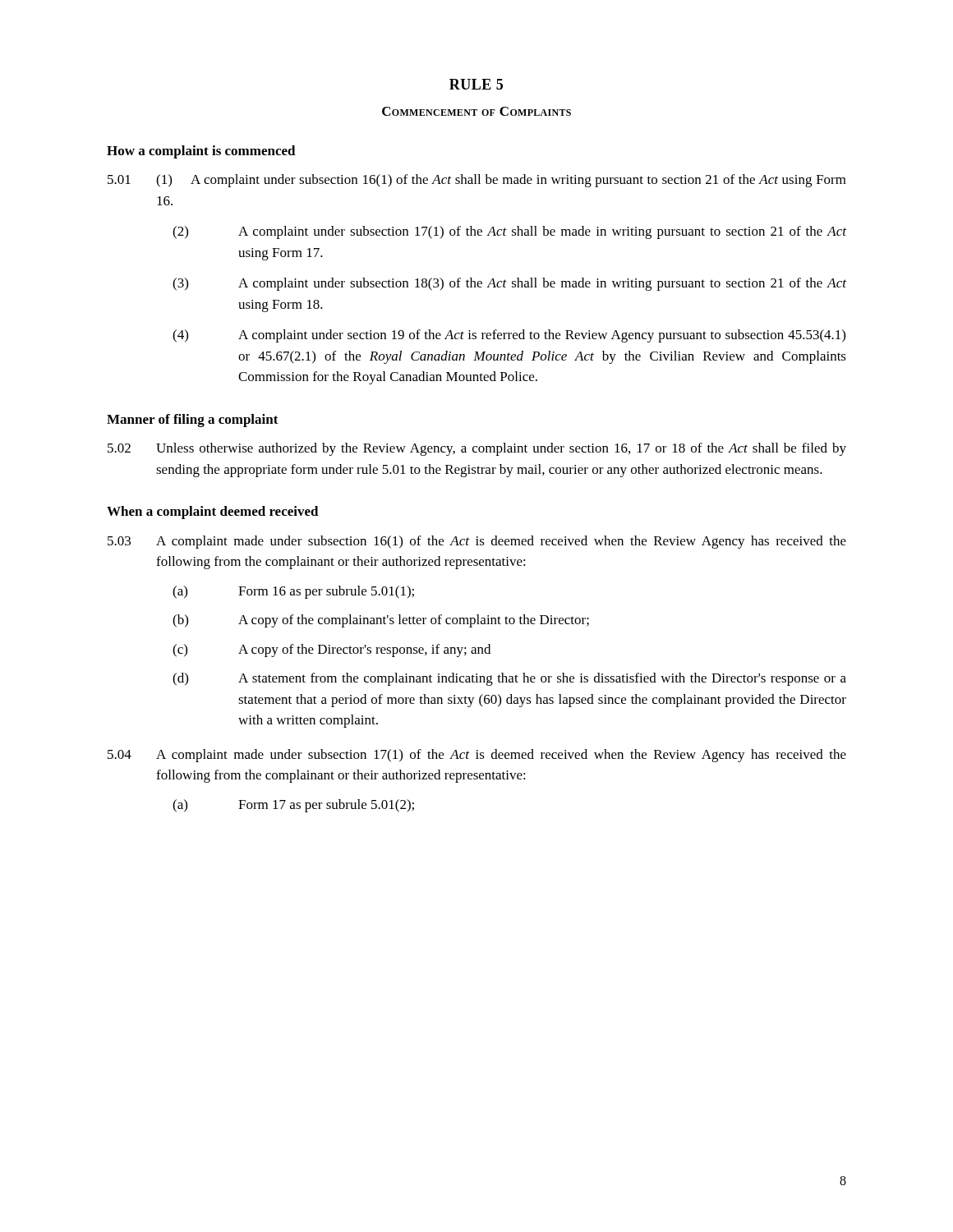Point to "Commencement of Complaints"
953x1232 pixels.
coord(476,111)
